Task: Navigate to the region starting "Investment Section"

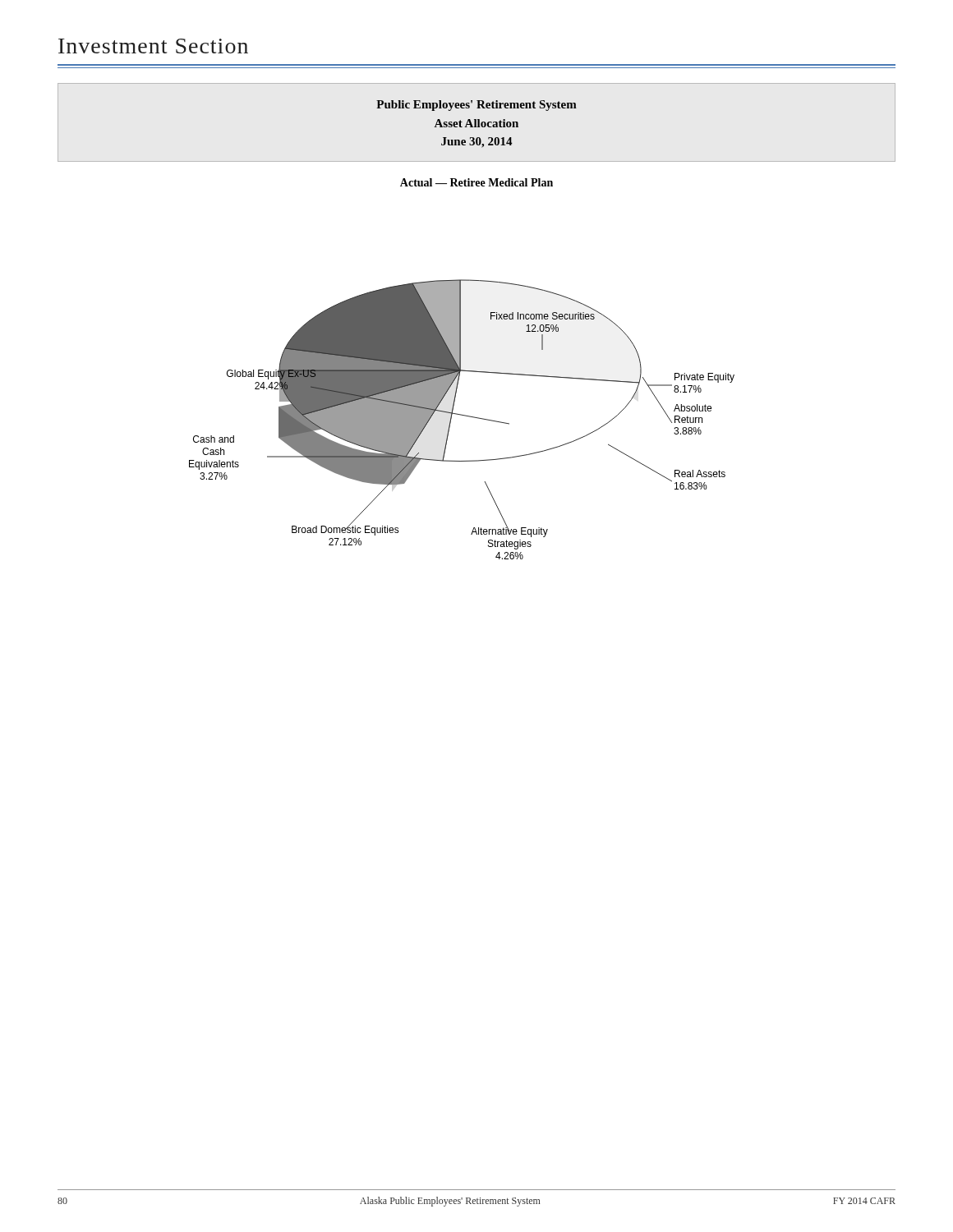Action: tap(153, 46)
